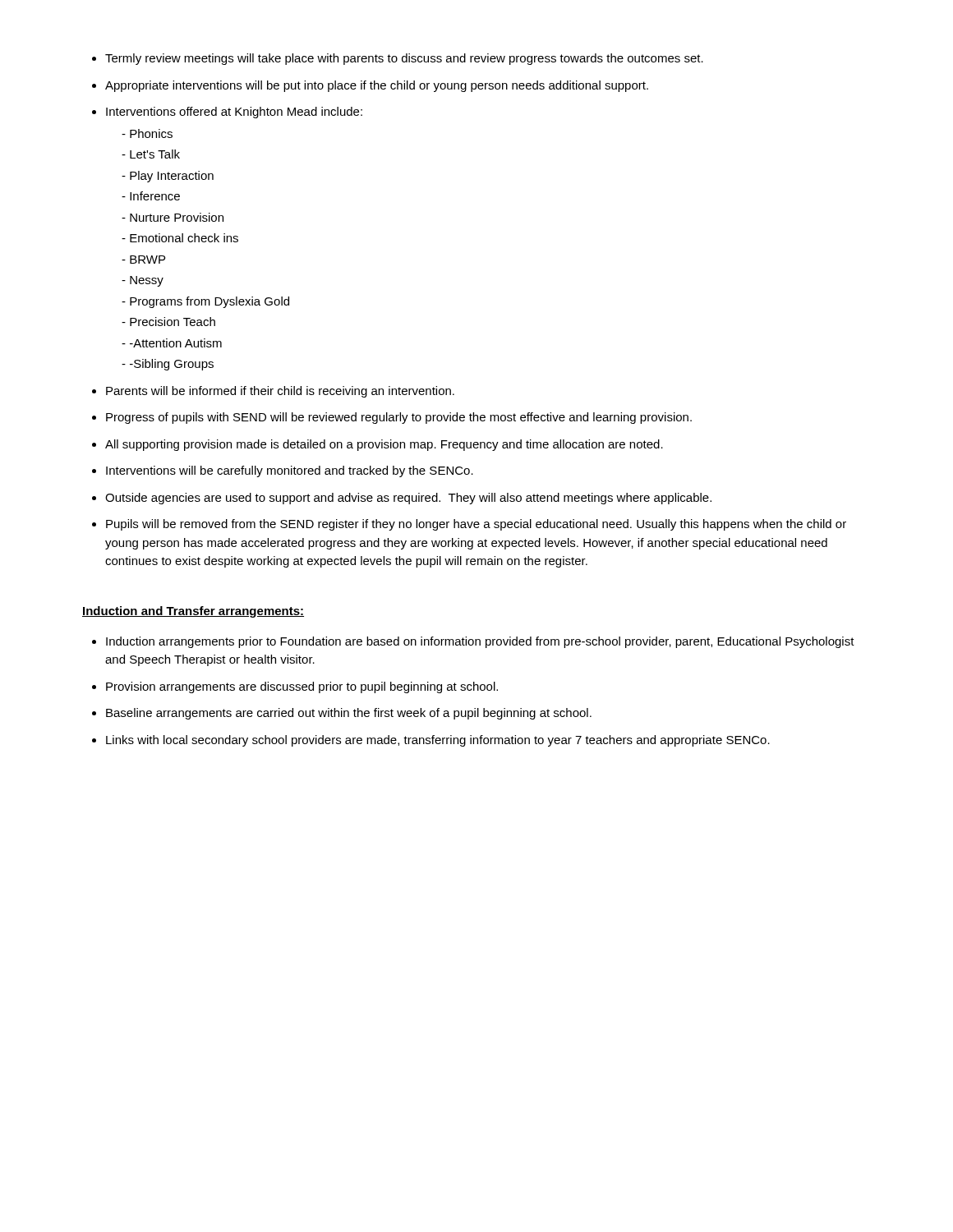Find the block starting "Appropriate interventions will be put into place if"
The height and width of the screenshot is (1232, 953).
(377, 85)
